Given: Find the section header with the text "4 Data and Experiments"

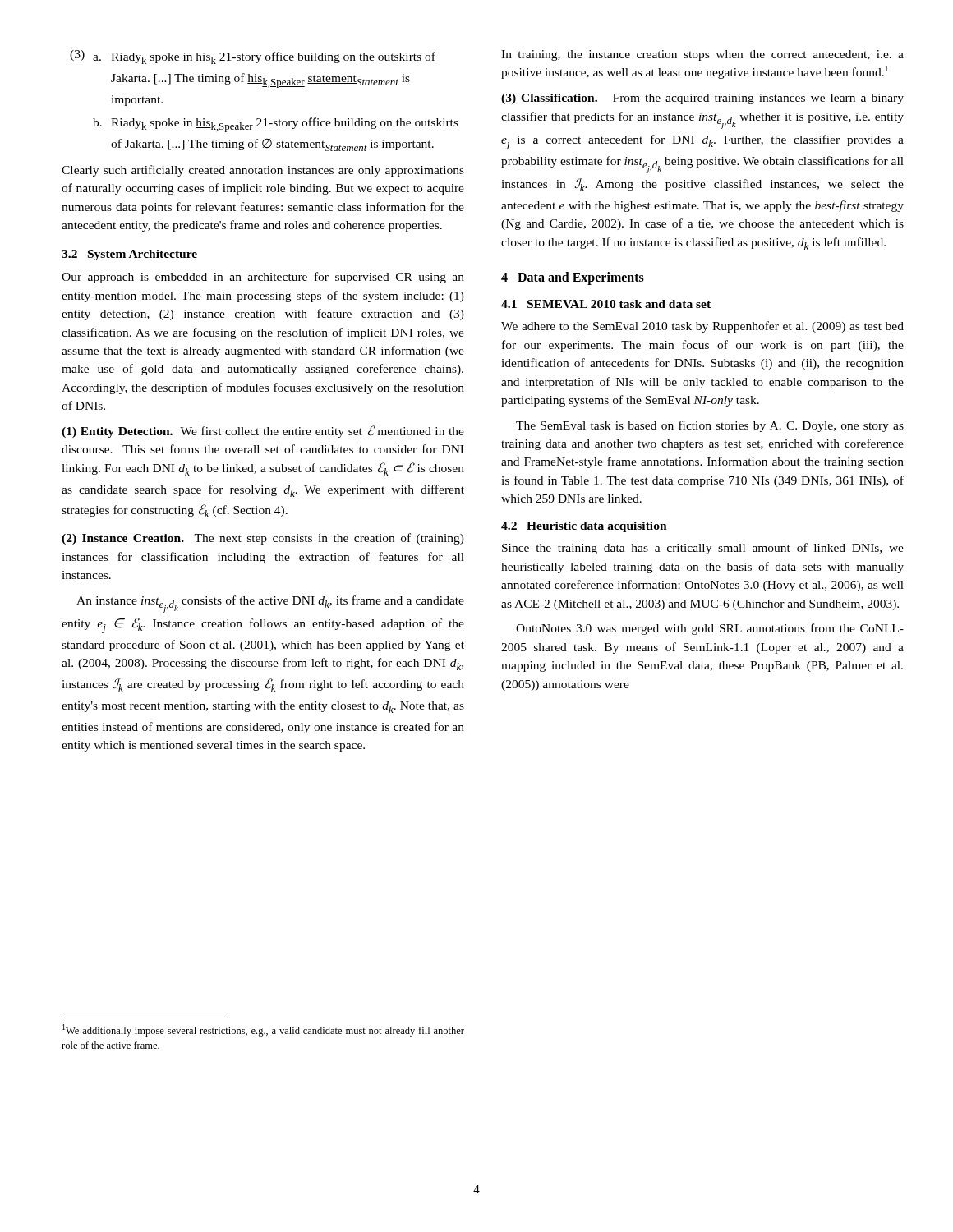Looking at the screenshot, I should click(573, 277).
